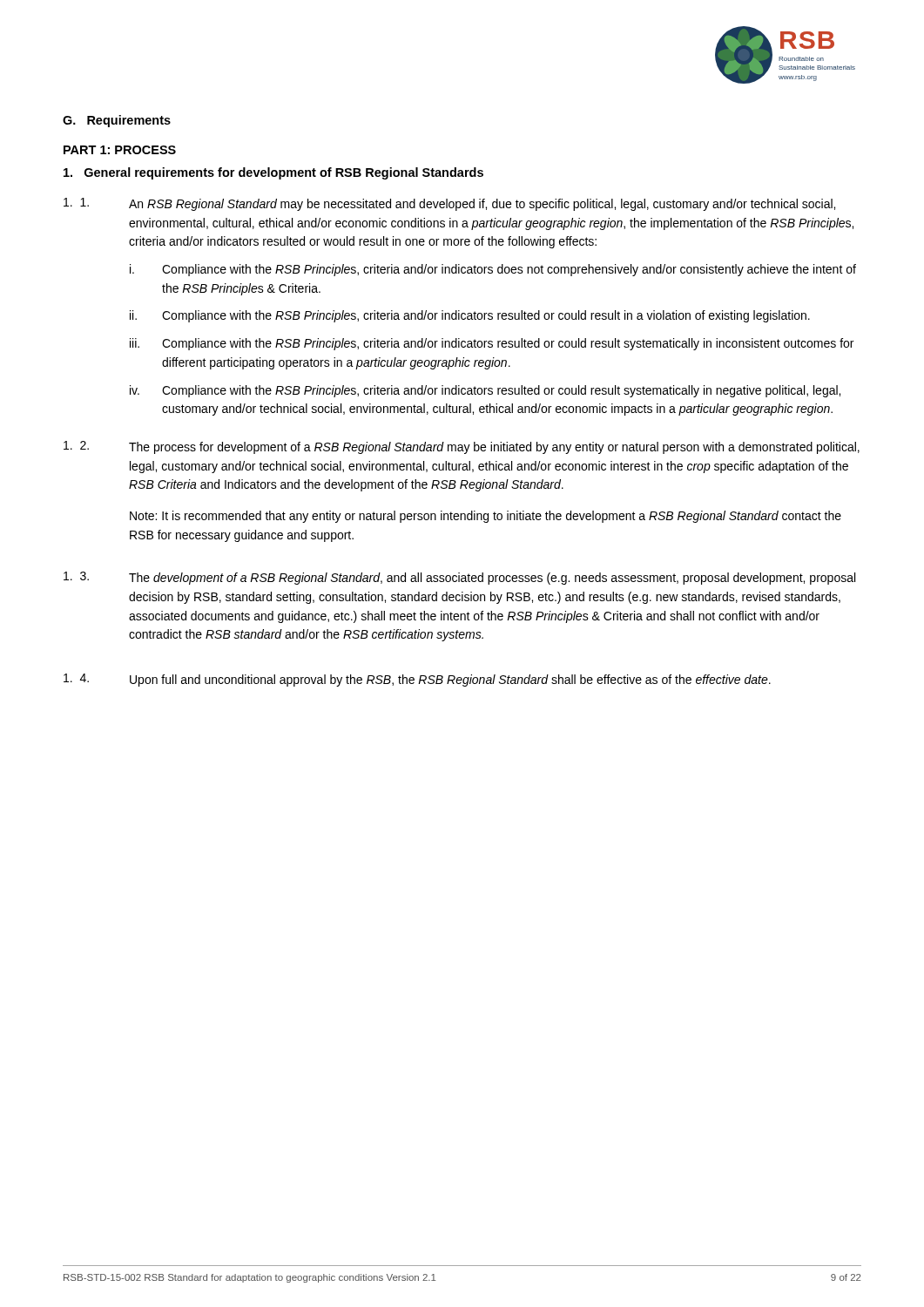Find the text starting "iv. Compliance with the"
Viewport: 924px width, 1307px height.
coord(495,400)
